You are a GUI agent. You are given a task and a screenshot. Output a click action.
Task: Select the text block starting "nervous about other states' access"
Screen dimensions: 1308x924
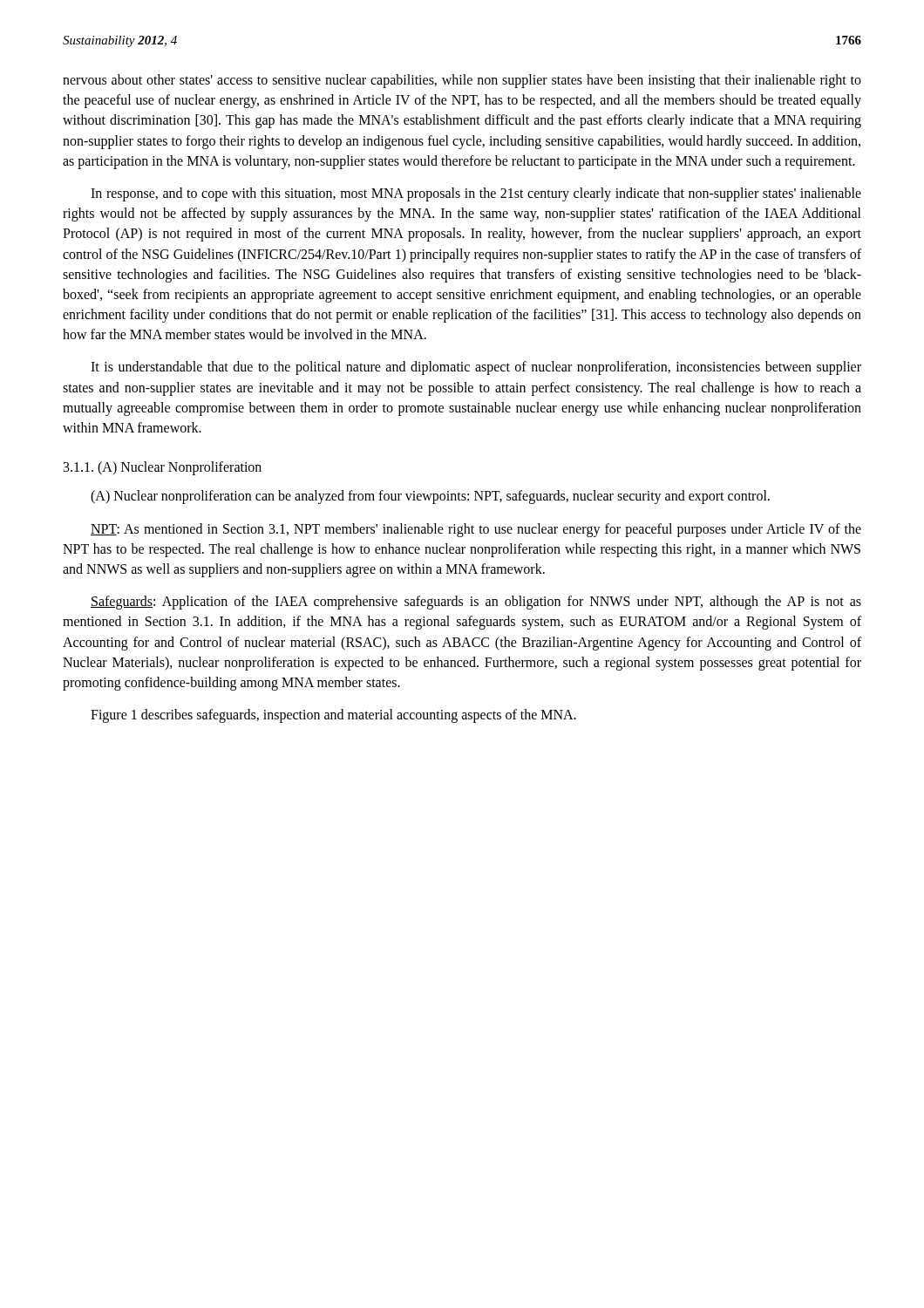click(462, 120)
